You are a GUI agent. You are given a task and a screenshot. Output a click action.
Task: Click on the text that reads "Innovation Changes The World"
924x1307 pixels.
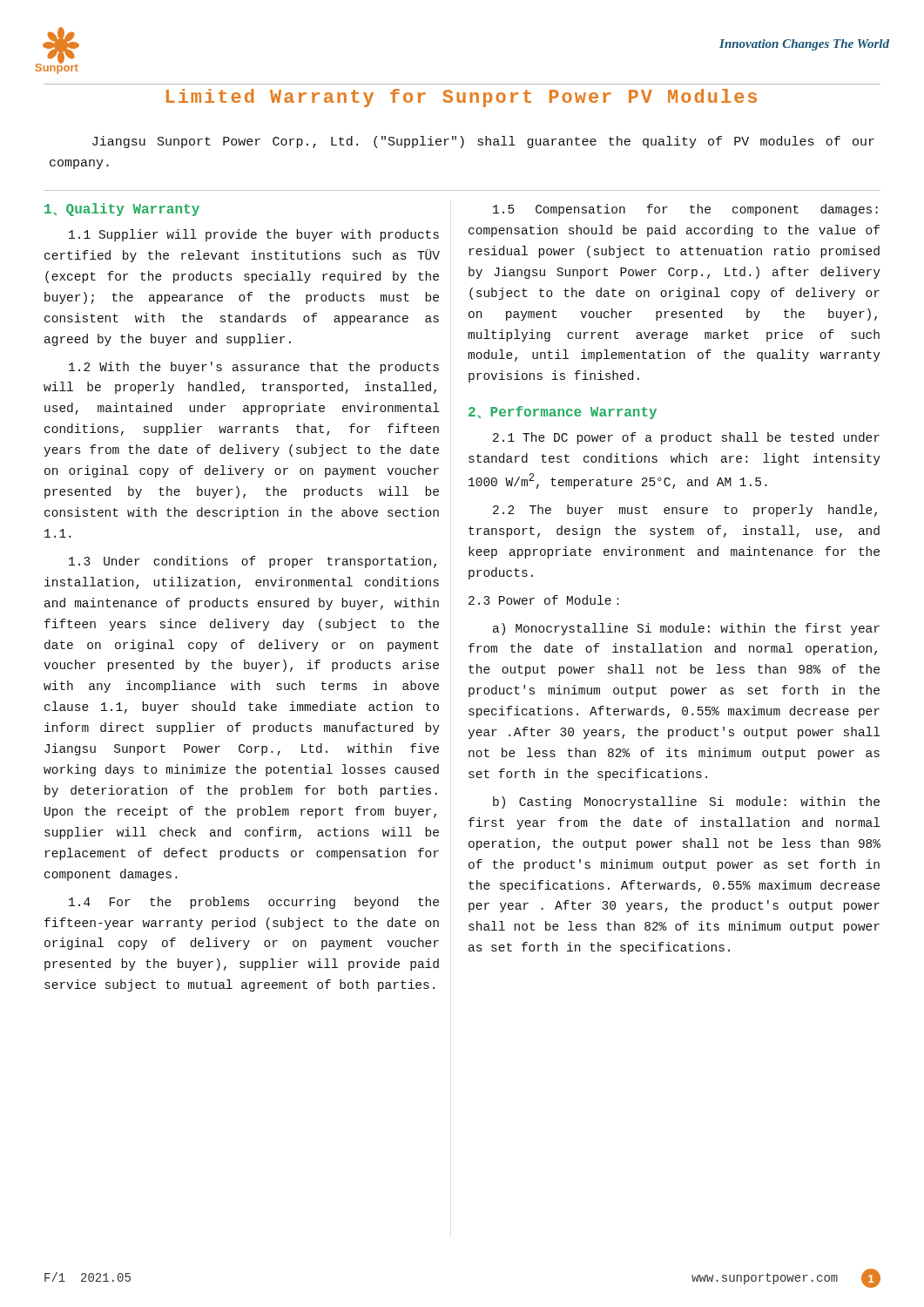pyautogui.click(x=804, y=44)
